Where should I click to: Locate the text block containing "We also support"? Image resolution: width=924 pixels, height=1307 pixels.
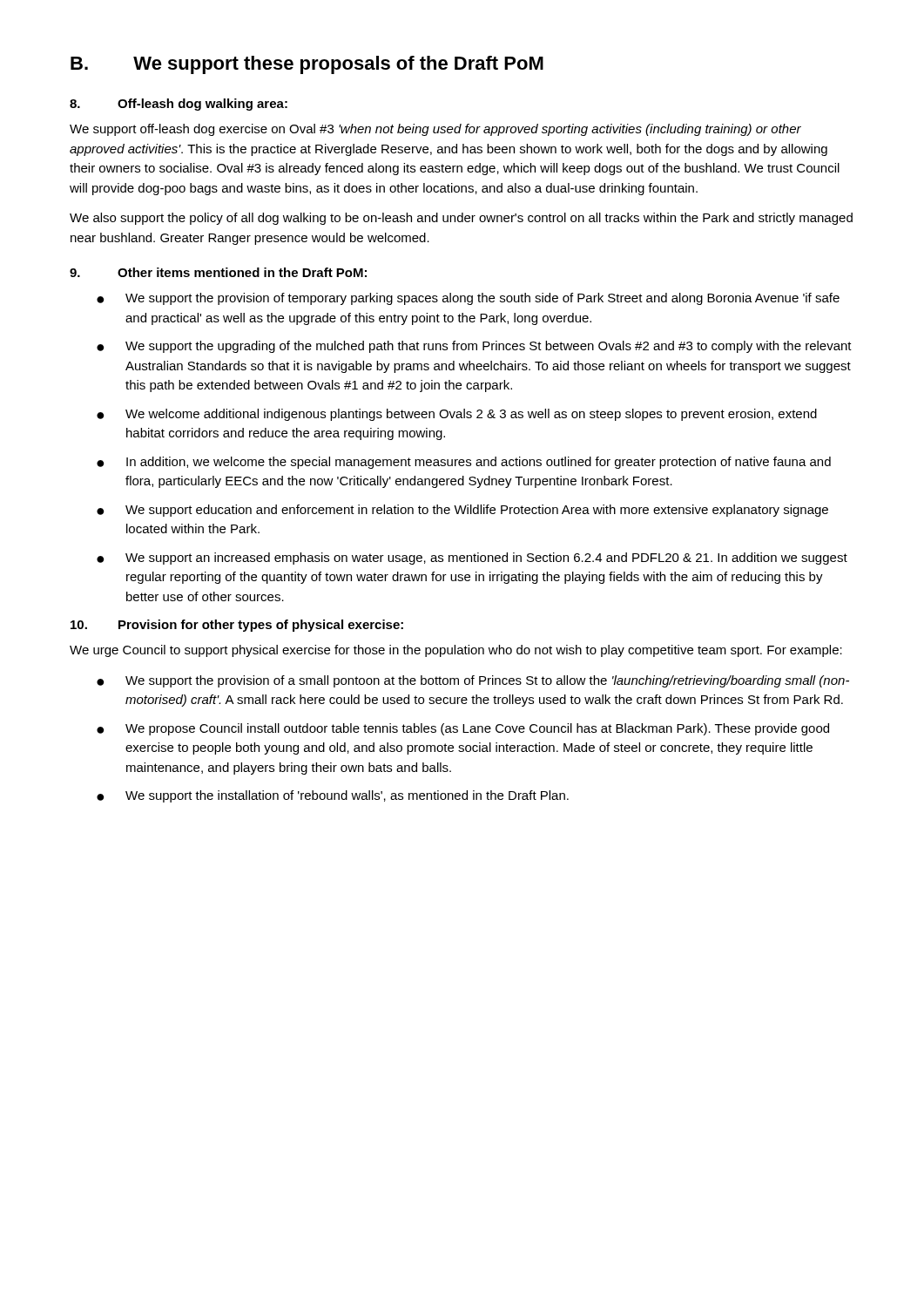point(461,227)
